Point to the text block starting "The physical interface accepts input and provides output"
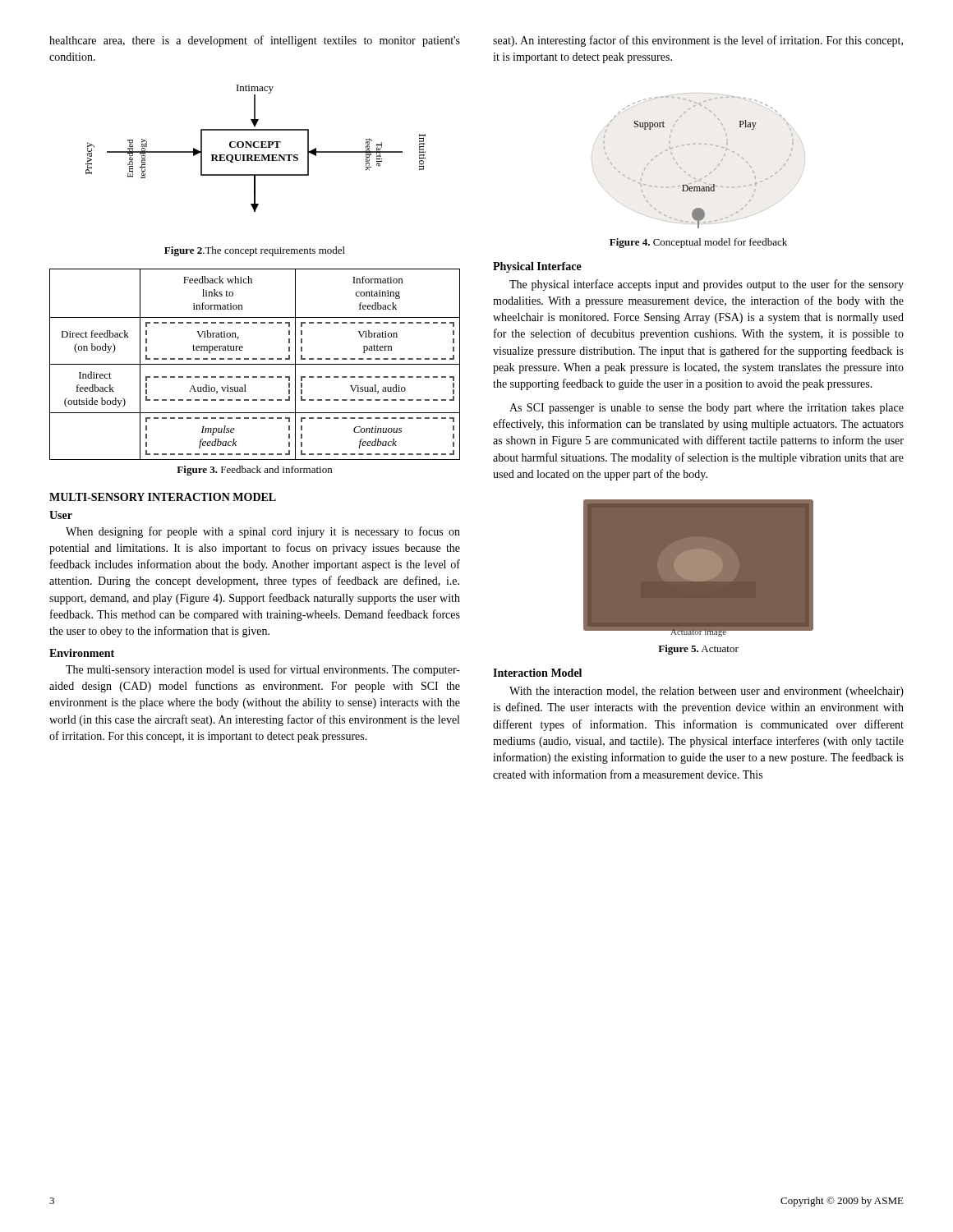The width and height of the screenshot is (953, 1232). (x=698, y=380)
